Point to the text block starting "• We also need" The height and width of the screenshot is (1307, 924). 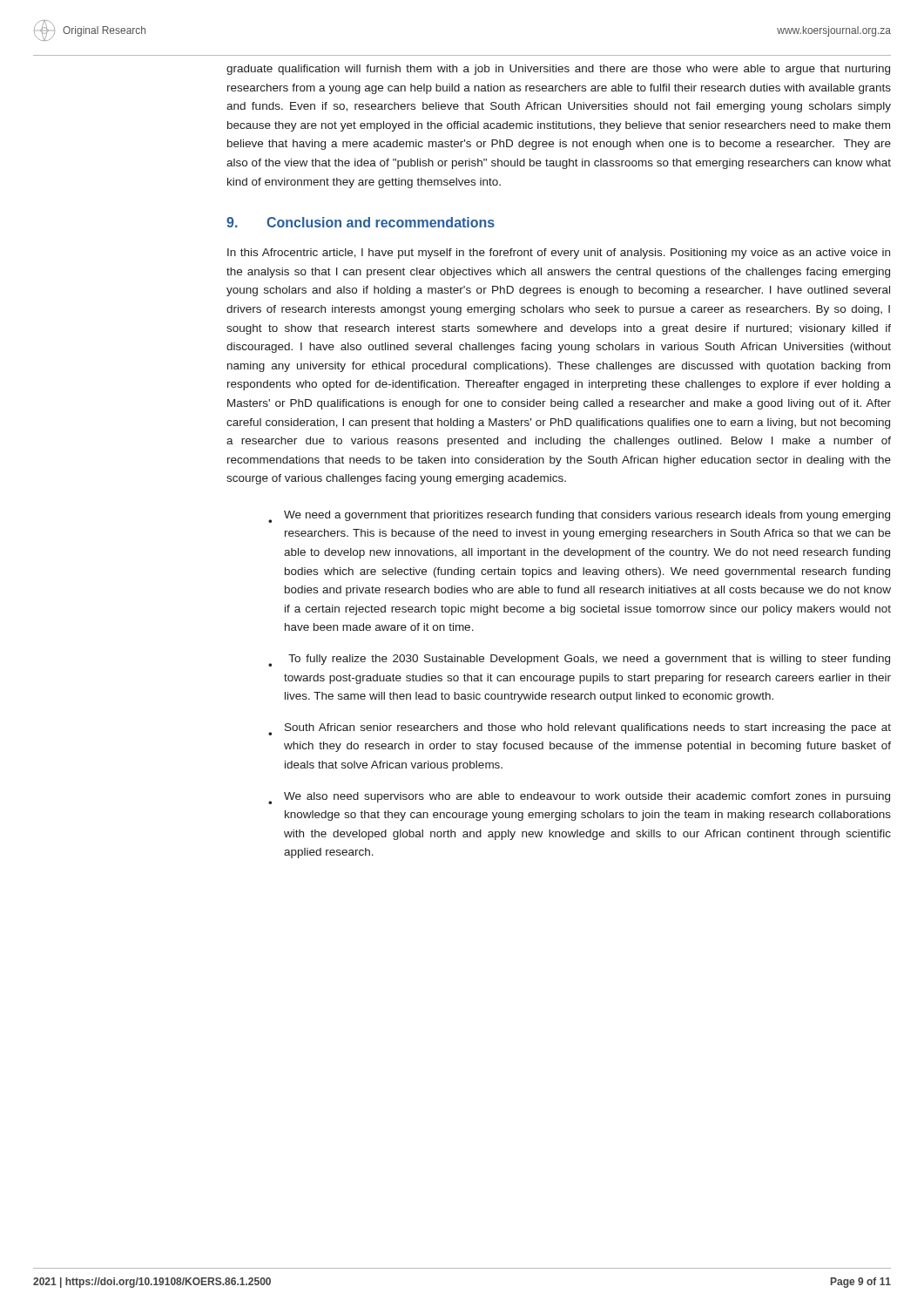click(x=580, y=824)
